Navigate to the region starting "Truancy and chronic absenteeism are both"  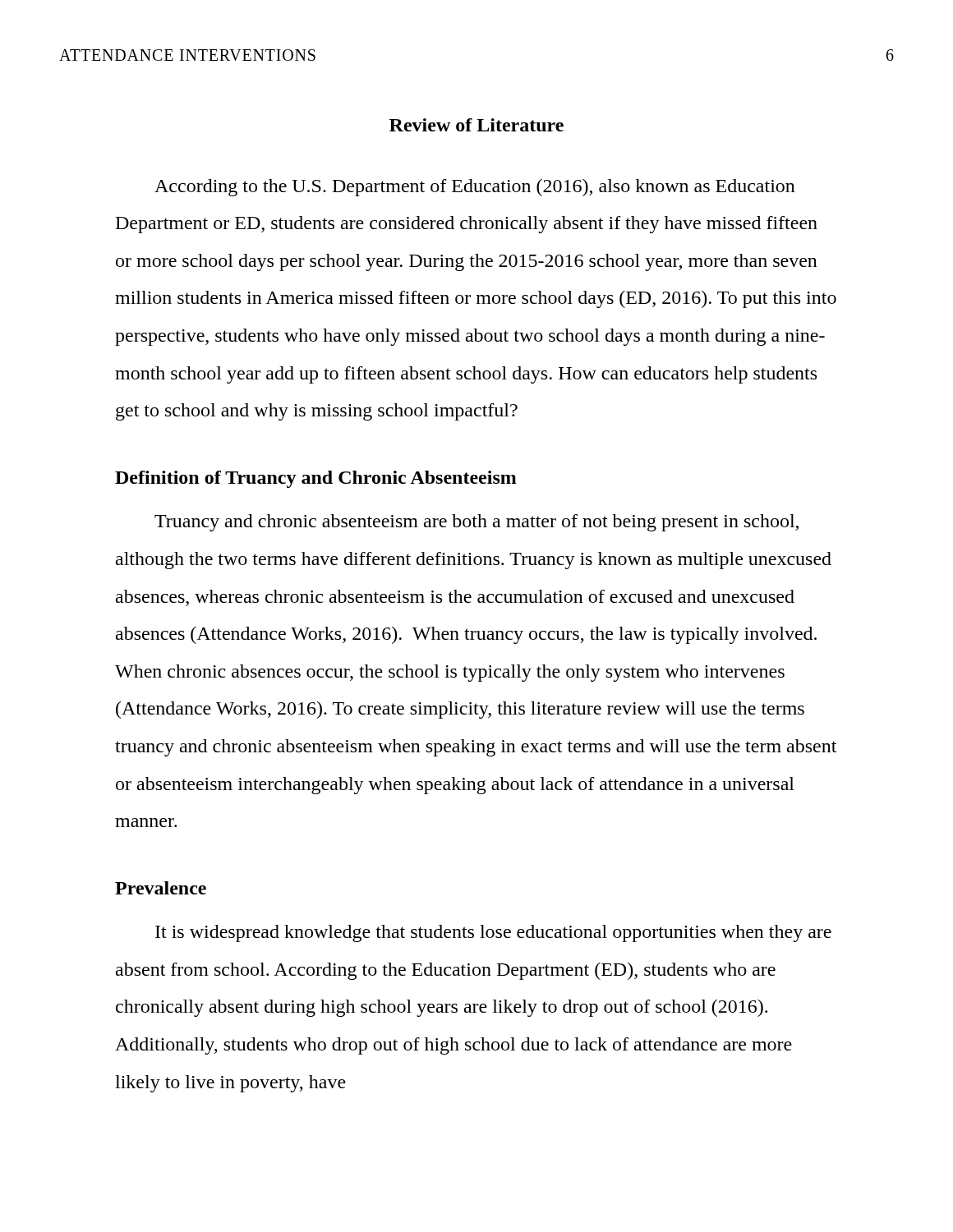tap(476, 671)
